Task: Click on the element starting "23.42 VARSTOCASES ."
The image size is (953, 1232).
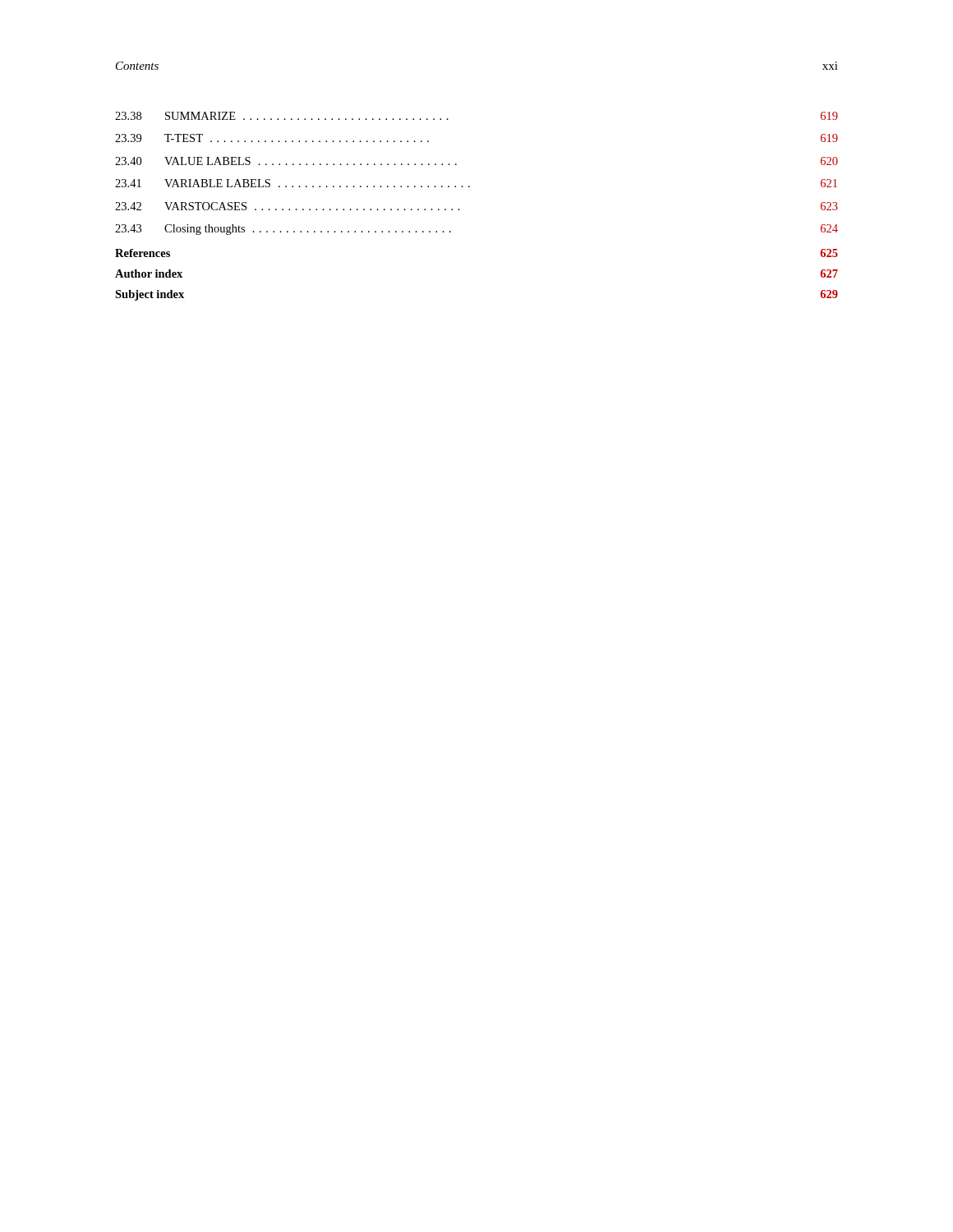Action: [124, 206]
